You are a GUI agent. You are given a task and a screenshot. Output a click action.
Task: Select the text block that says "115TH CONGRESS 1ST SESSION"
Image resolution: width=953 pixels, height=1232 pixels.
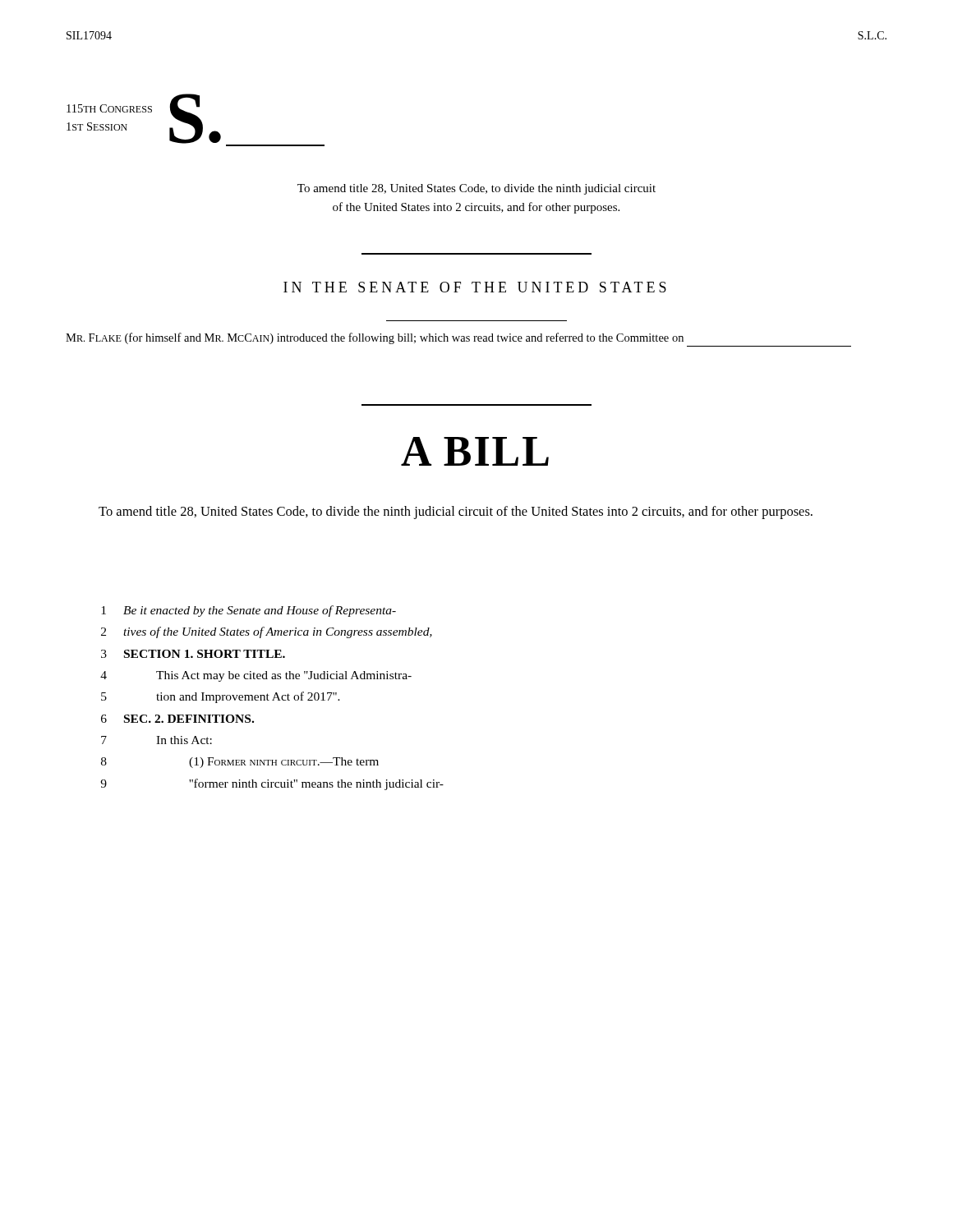click(x=195, y=118)
